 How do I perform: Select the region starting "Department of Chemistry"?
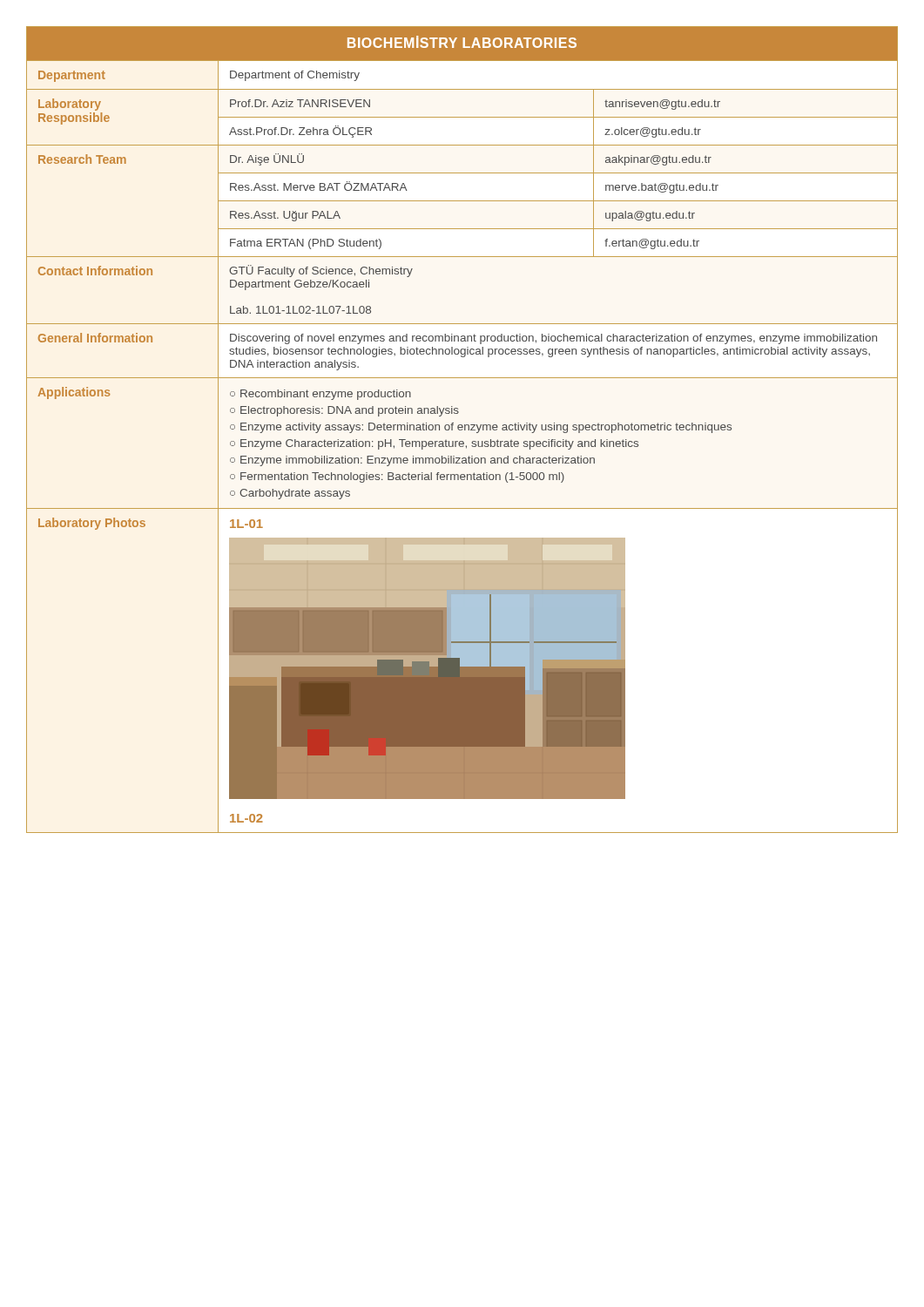[x=294, y=74]
